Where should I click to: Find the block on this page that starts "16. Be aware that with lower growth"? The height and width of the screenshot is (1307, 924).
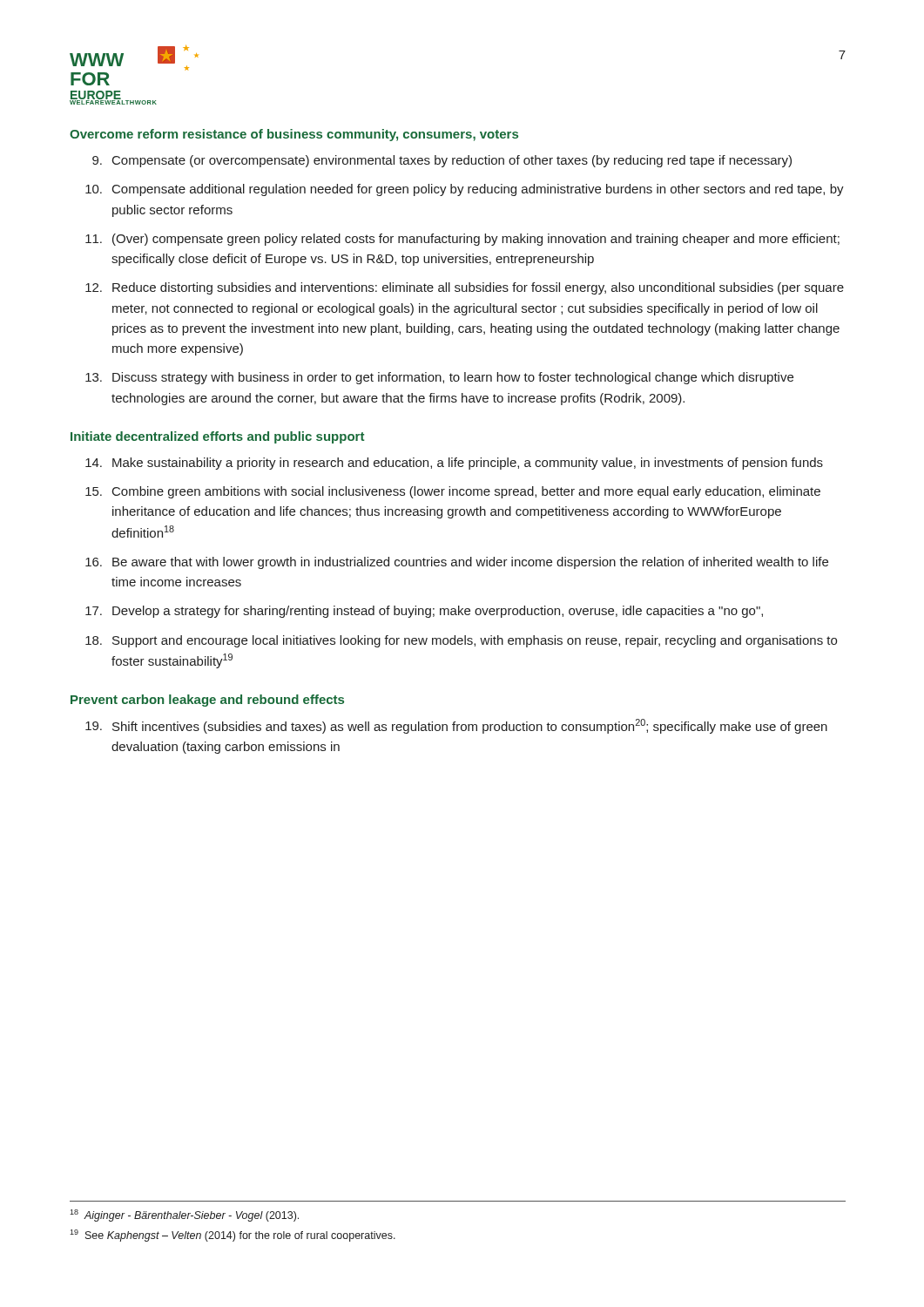click(458, 572)
